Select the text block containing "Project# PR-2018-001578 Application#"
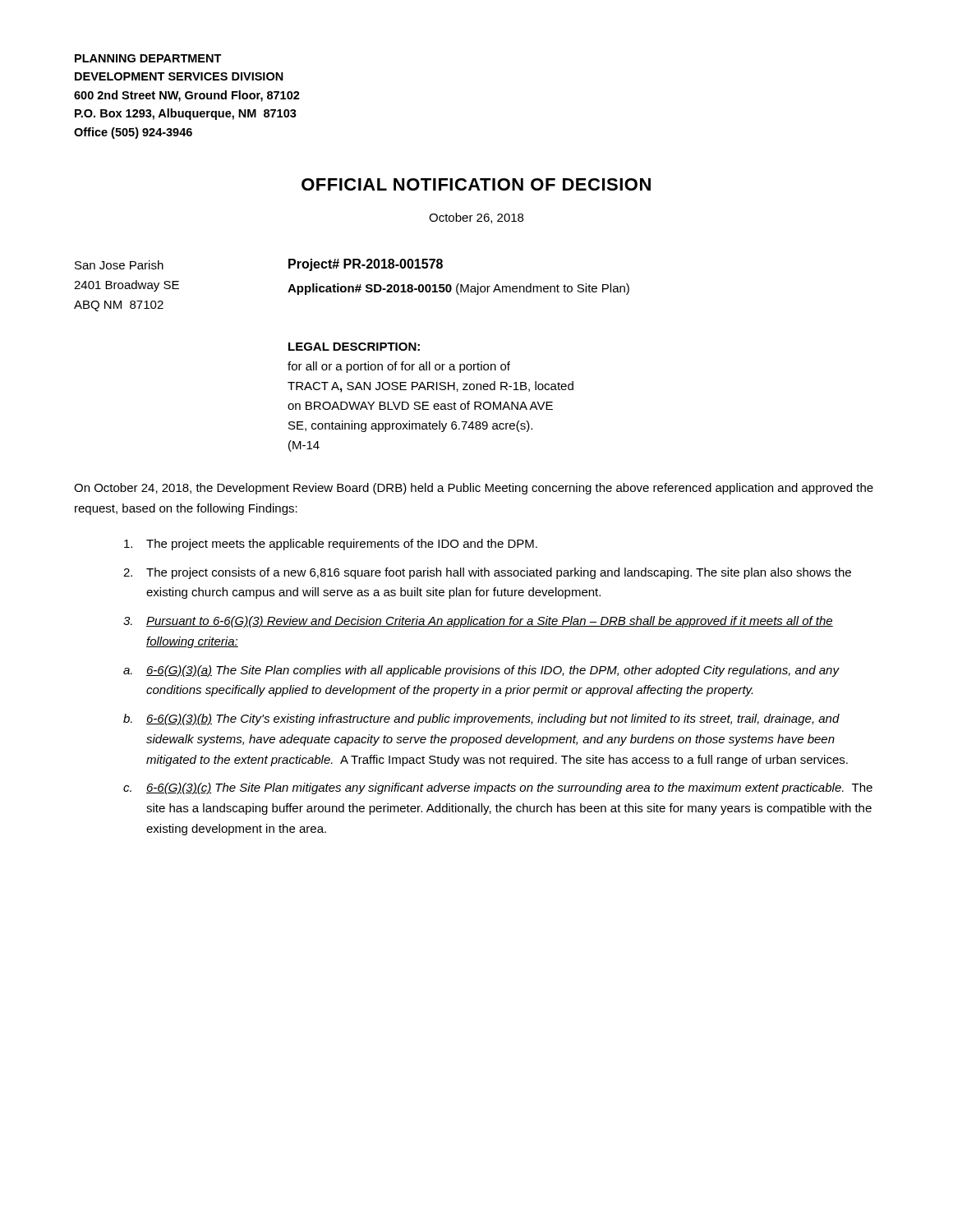Viewport: 953px width, 1232px height. click(x=583, y=276)
